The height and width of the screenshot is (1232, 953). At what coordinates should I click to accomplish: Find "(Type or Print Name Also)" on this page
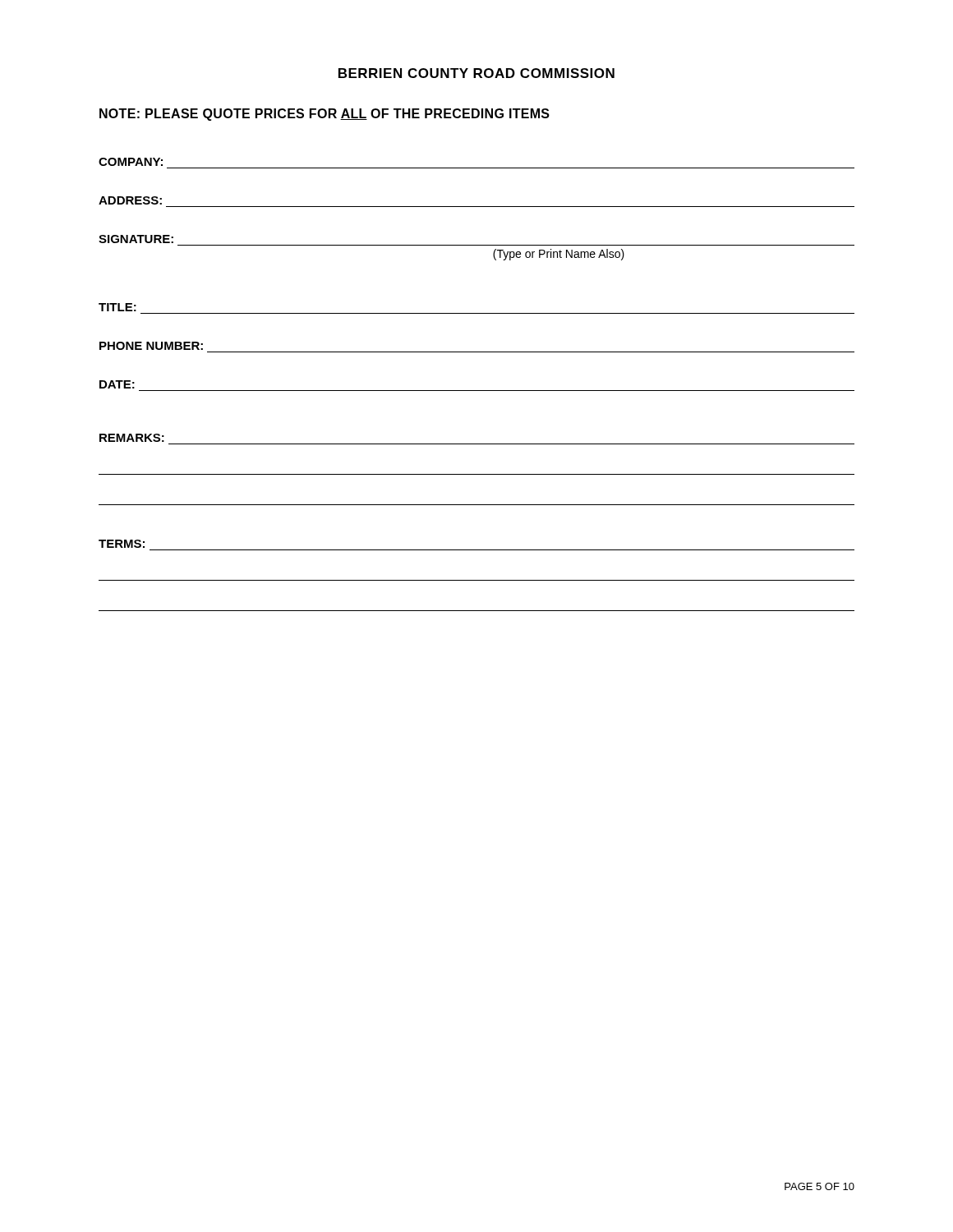[x=559, y=254]
